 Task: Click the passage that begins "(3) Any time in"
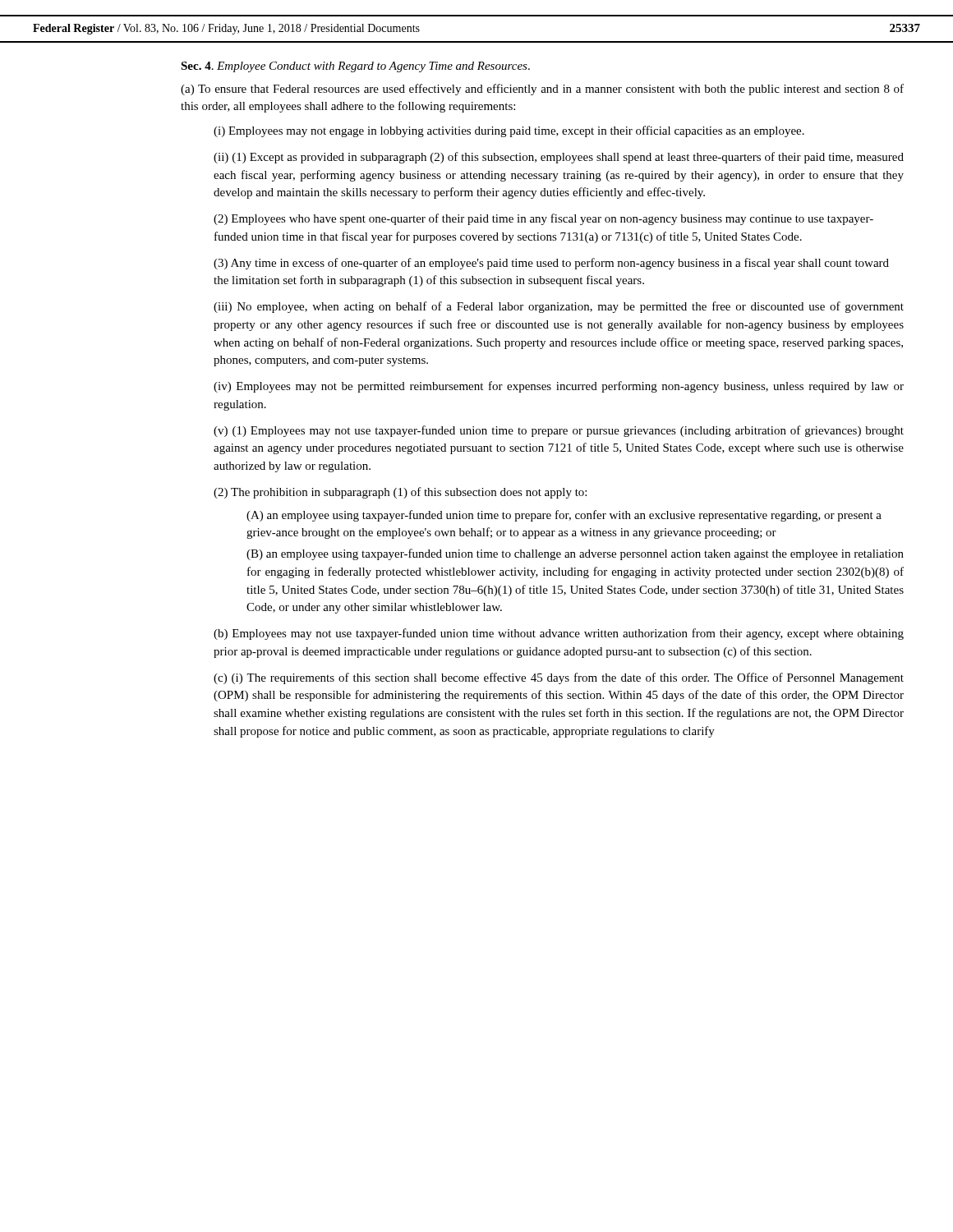pos(551,271)
